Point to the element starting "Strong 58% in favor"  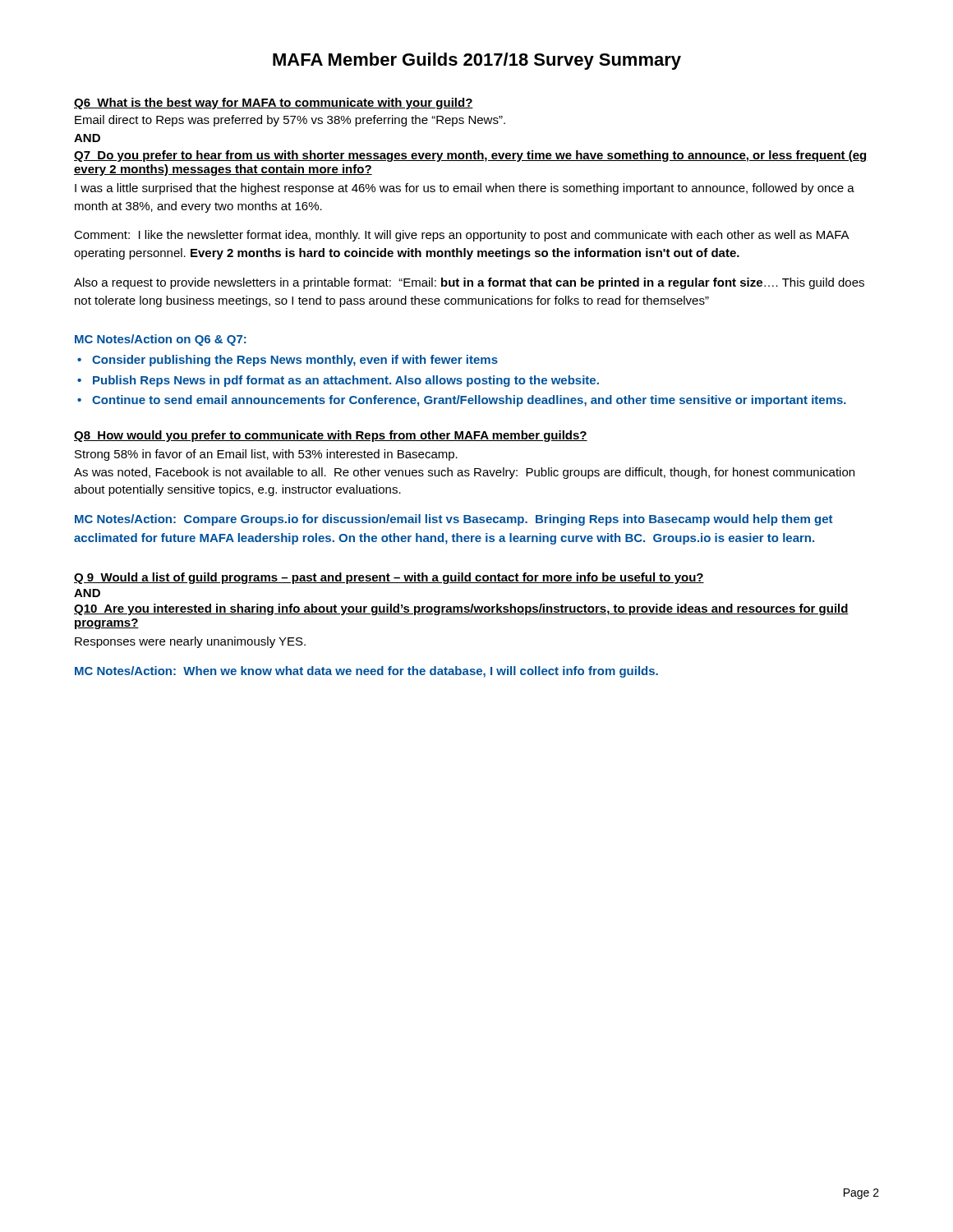coord(465,471)
